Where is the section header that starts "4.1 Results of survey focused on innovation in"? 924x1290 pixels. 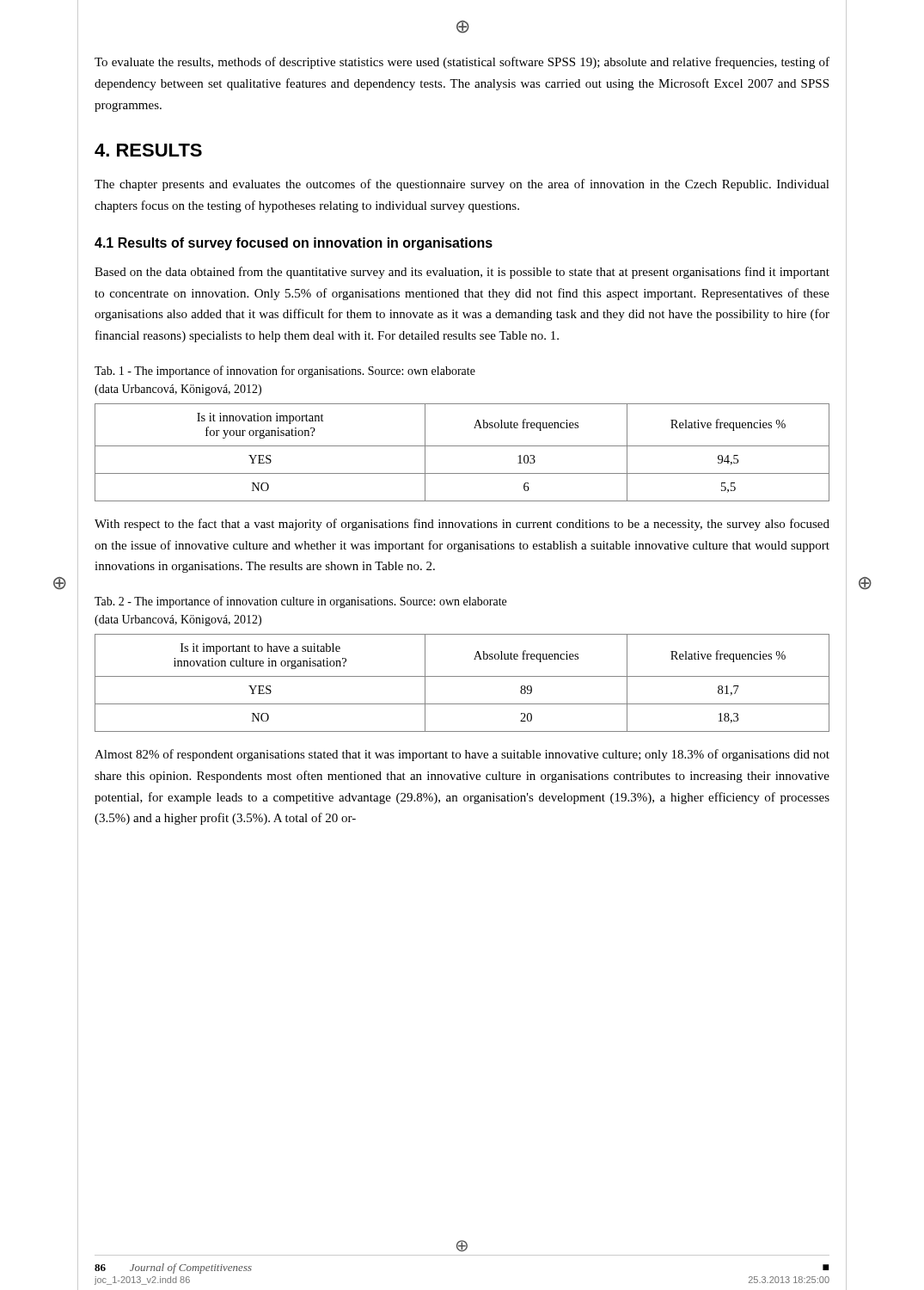click(294, 243)
